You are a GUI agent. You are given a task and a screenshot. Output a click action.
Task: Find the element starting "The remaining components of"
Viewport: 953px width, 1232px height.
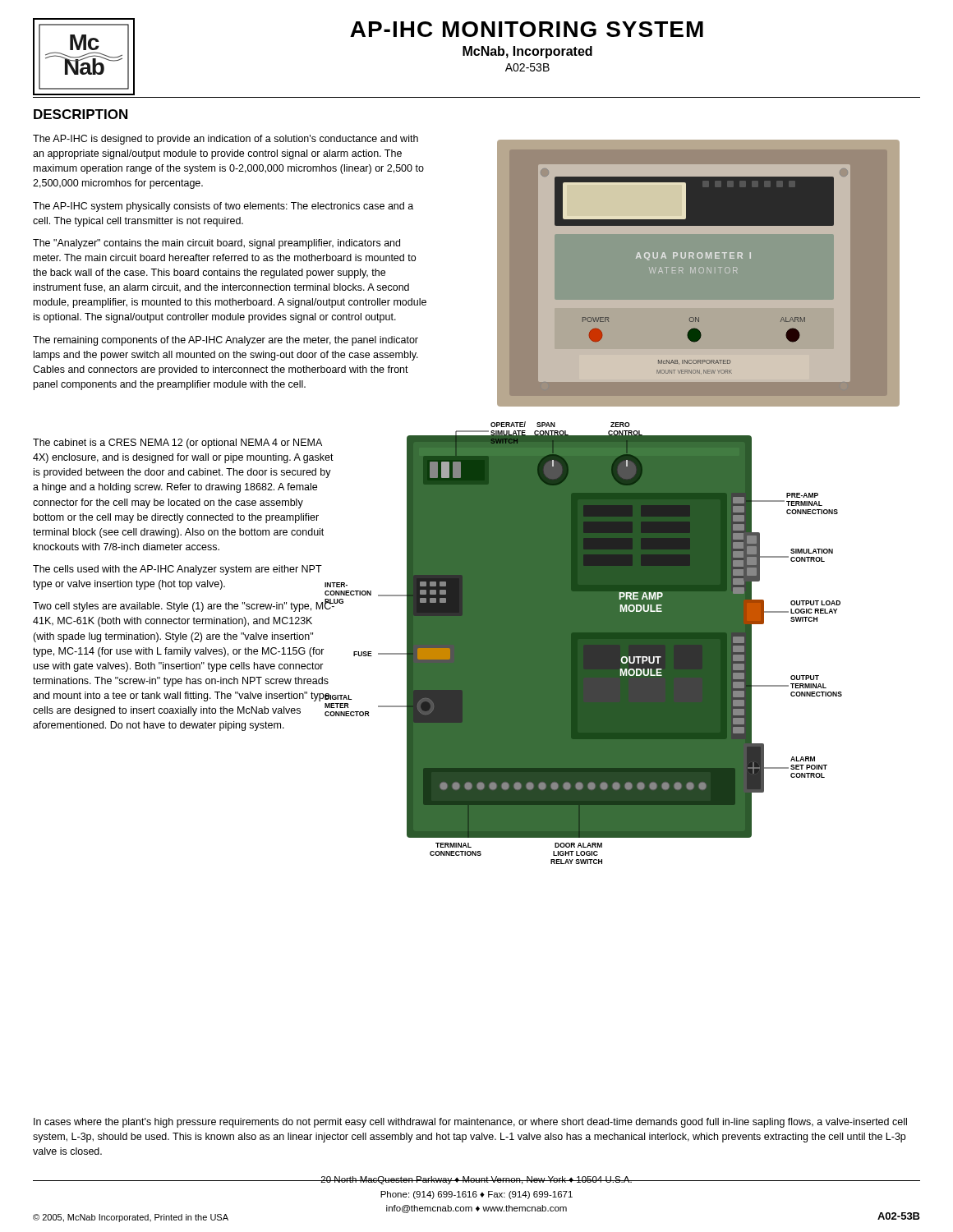(x=226, y=362)
